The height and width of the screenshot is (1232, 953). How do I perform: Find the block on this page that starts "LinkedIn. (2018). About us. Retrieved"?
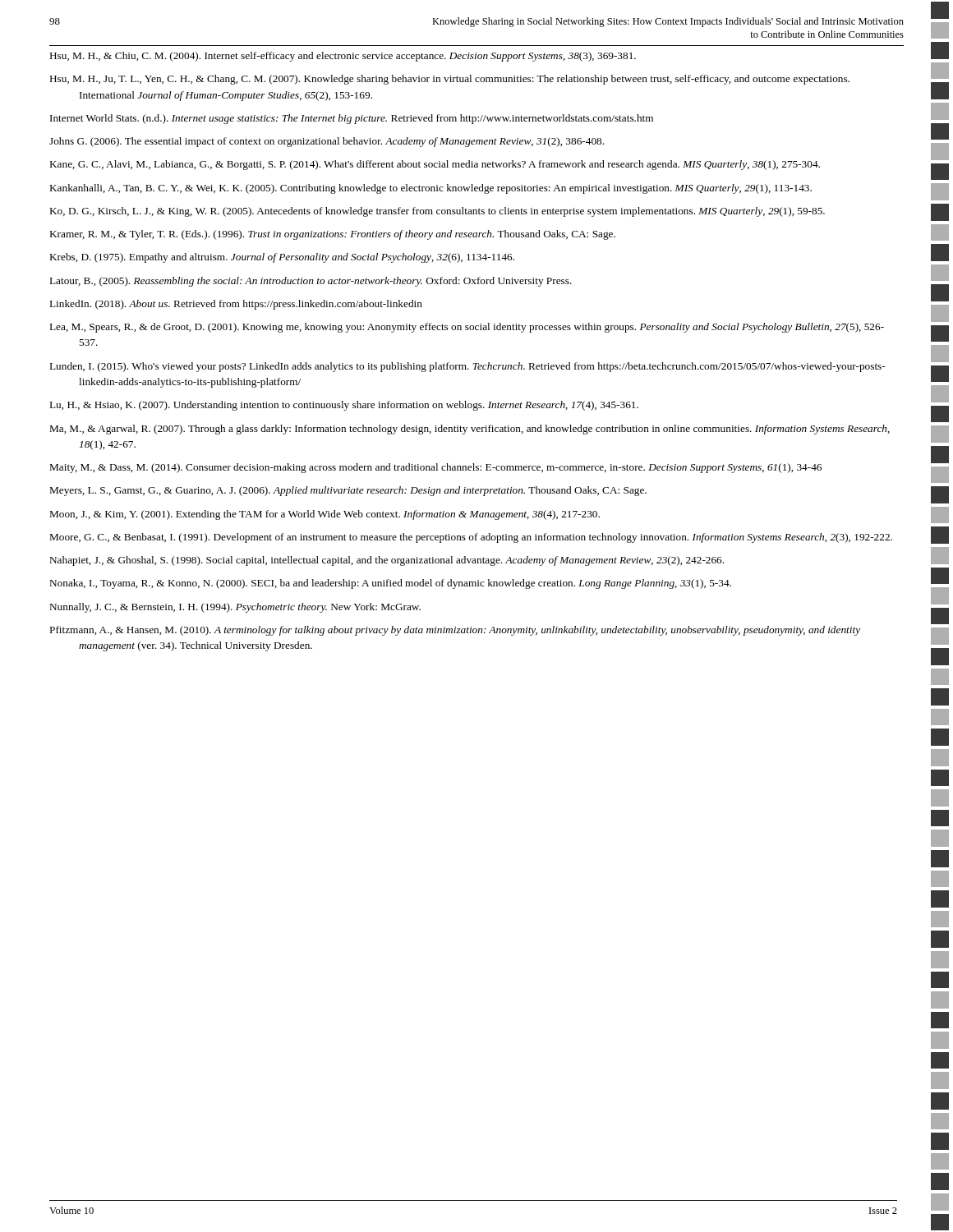pyautogui.click(x=236, y=303)
